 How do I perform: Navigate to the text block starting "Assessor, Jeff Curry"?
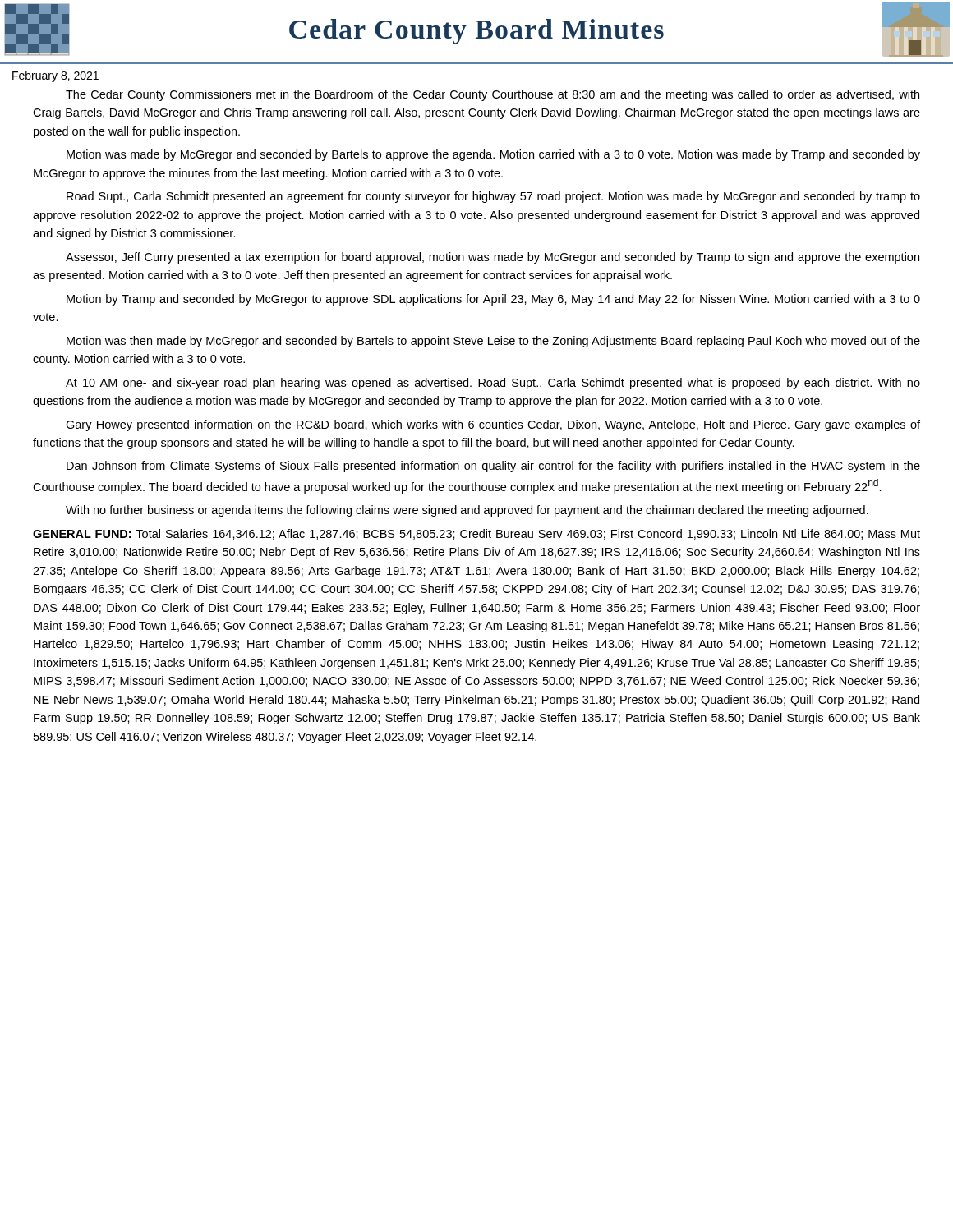[476, 266]
